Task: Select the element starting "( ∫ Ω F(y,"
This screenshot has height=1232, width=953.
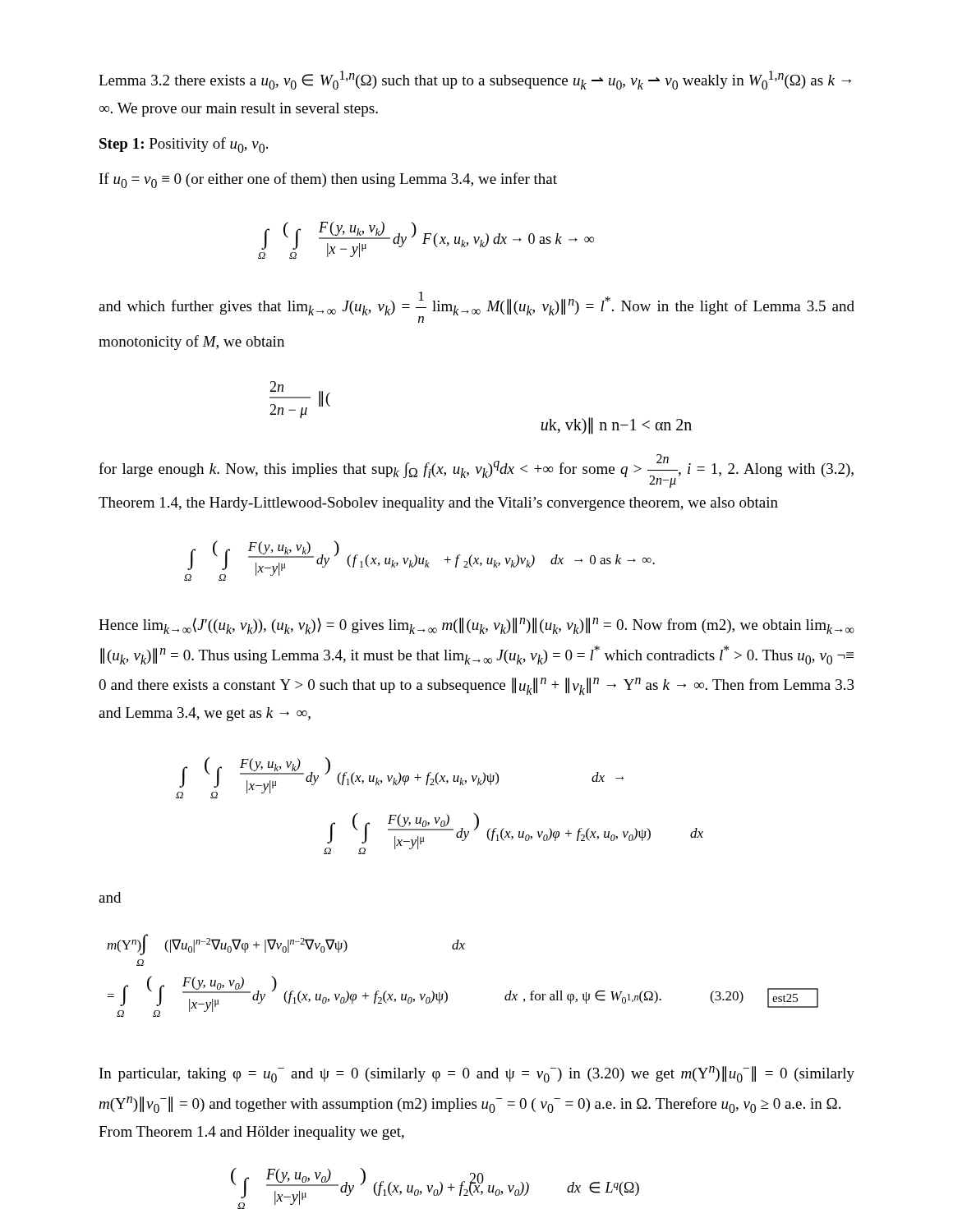Action: [x=476, y=1189]
